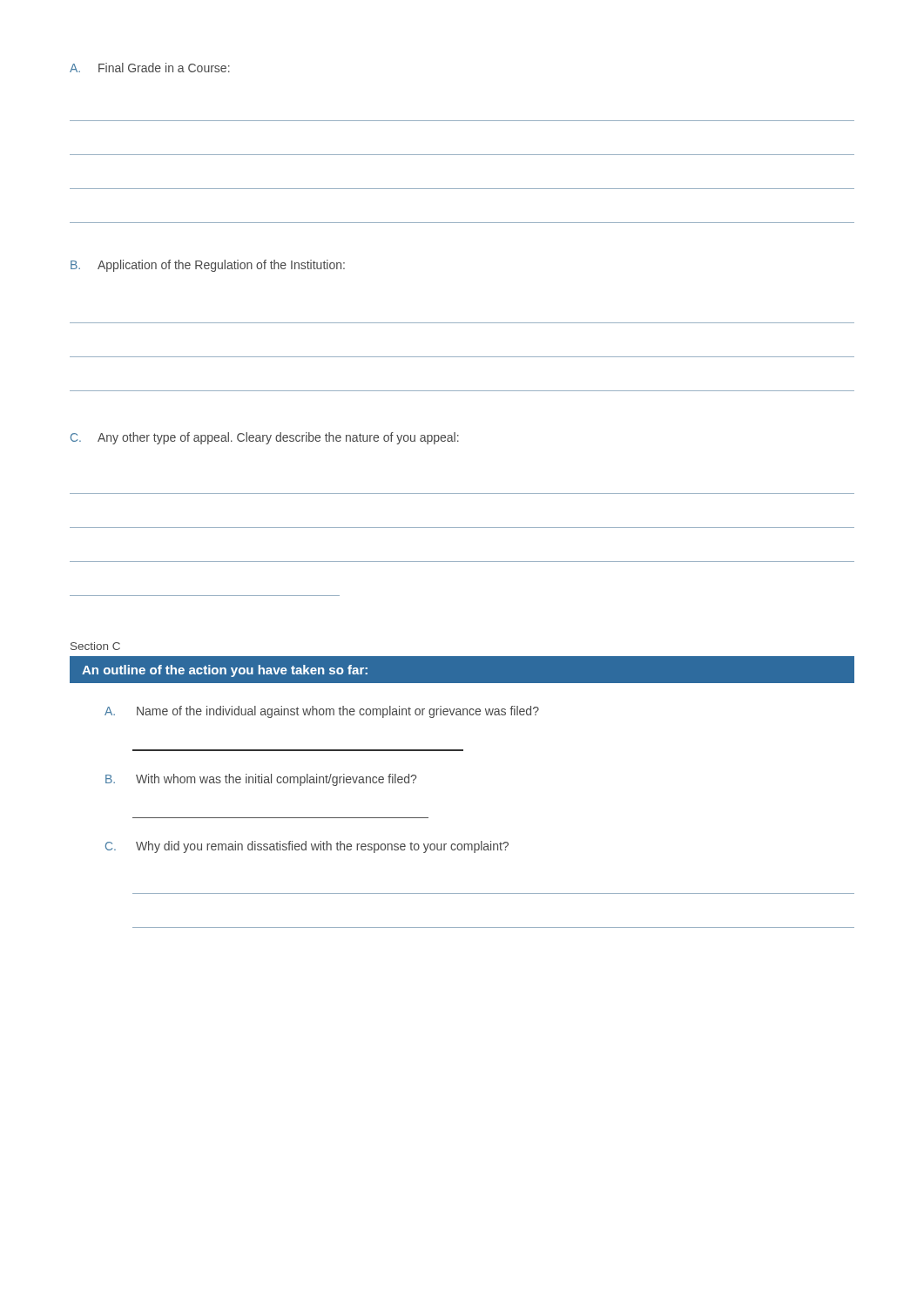Viewport: 924px width, 1307px height.
Task: Select the passage starting "A. Name of the"
Action: pyautogui.click(x=322, y=711)
